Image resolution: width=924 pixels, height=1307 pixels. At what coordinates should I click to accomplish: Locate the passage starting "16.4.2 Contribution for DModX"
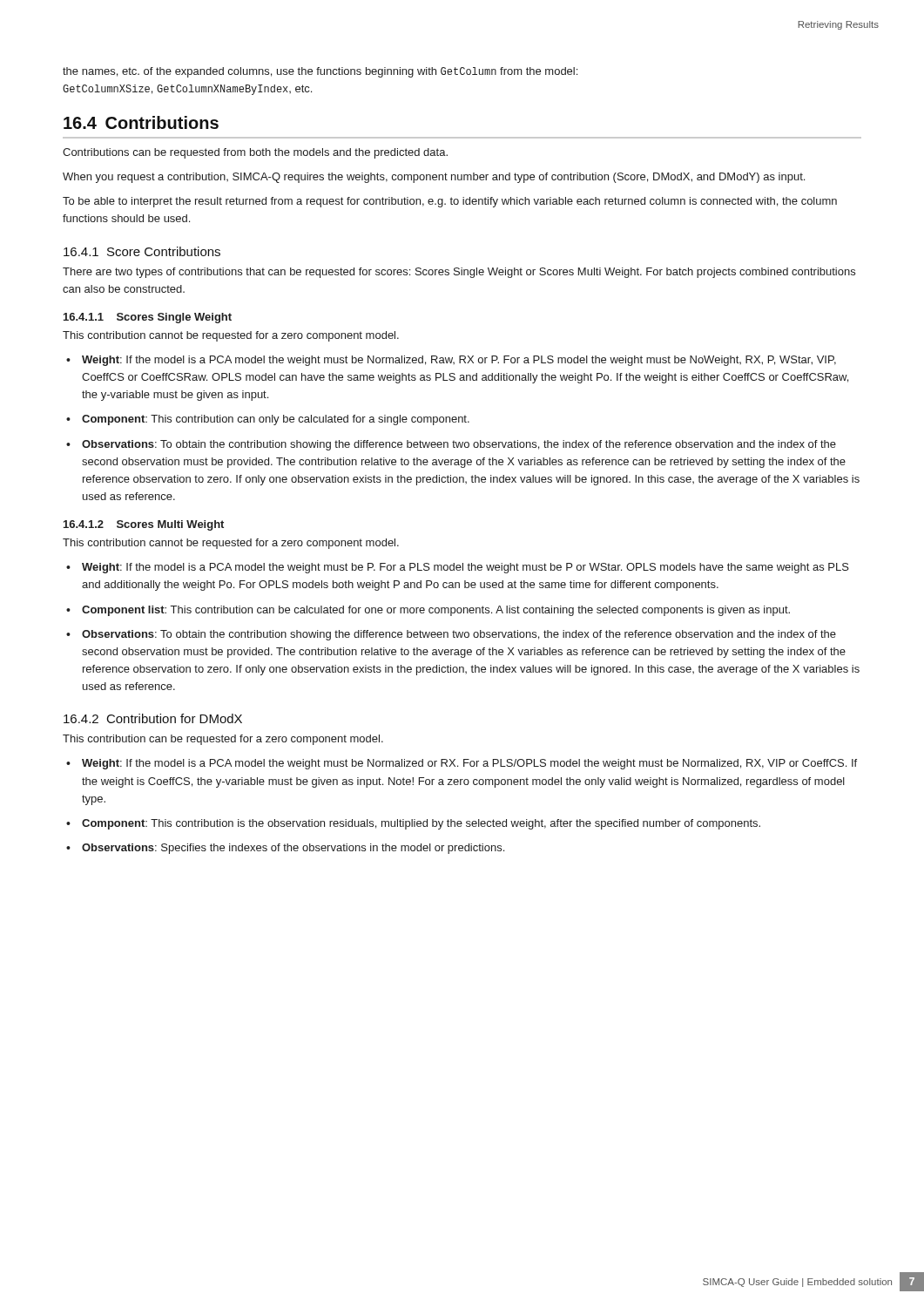point(153,718)
